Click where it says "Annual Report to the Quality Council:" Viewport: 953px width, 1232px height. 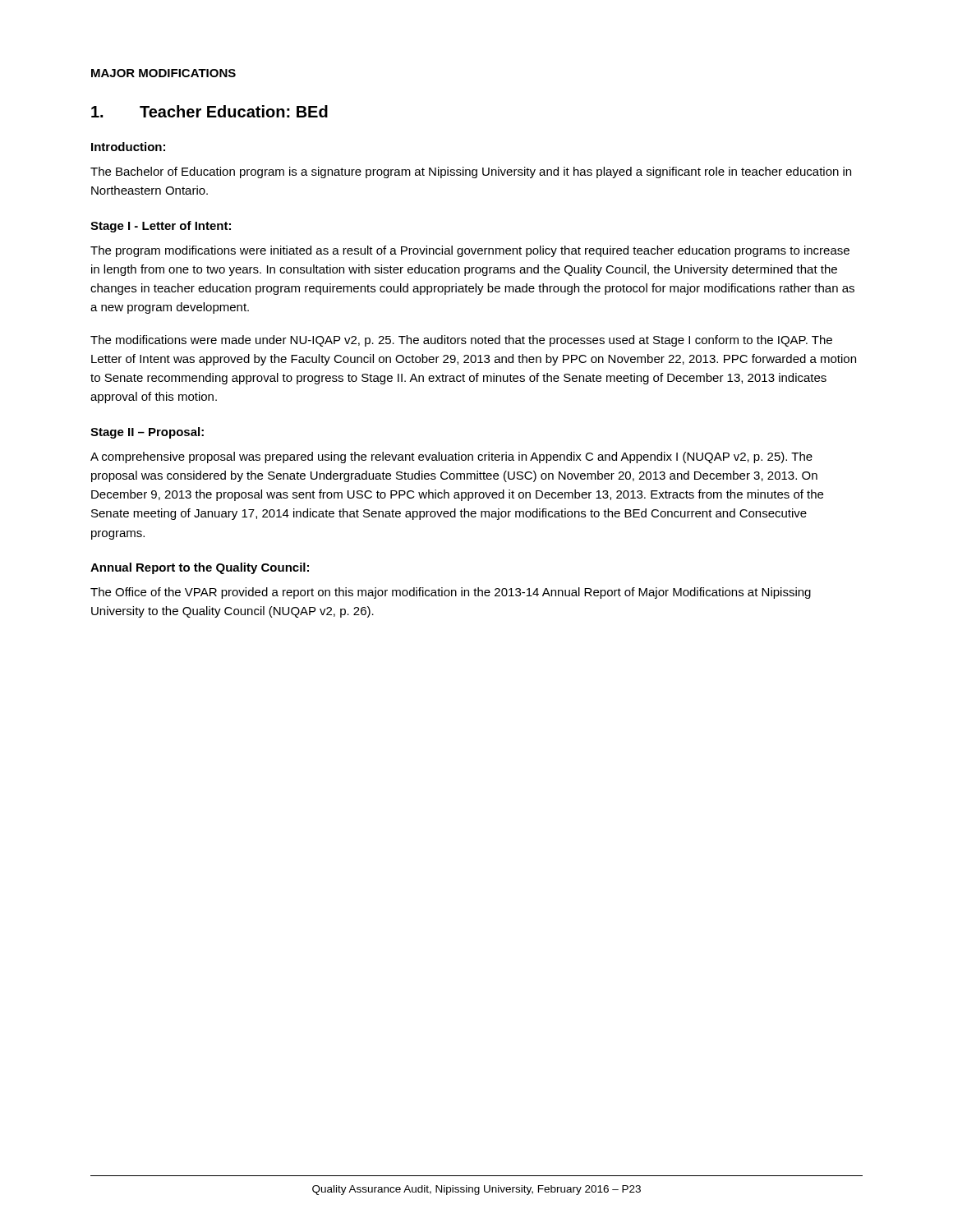(x=200, y=567)
